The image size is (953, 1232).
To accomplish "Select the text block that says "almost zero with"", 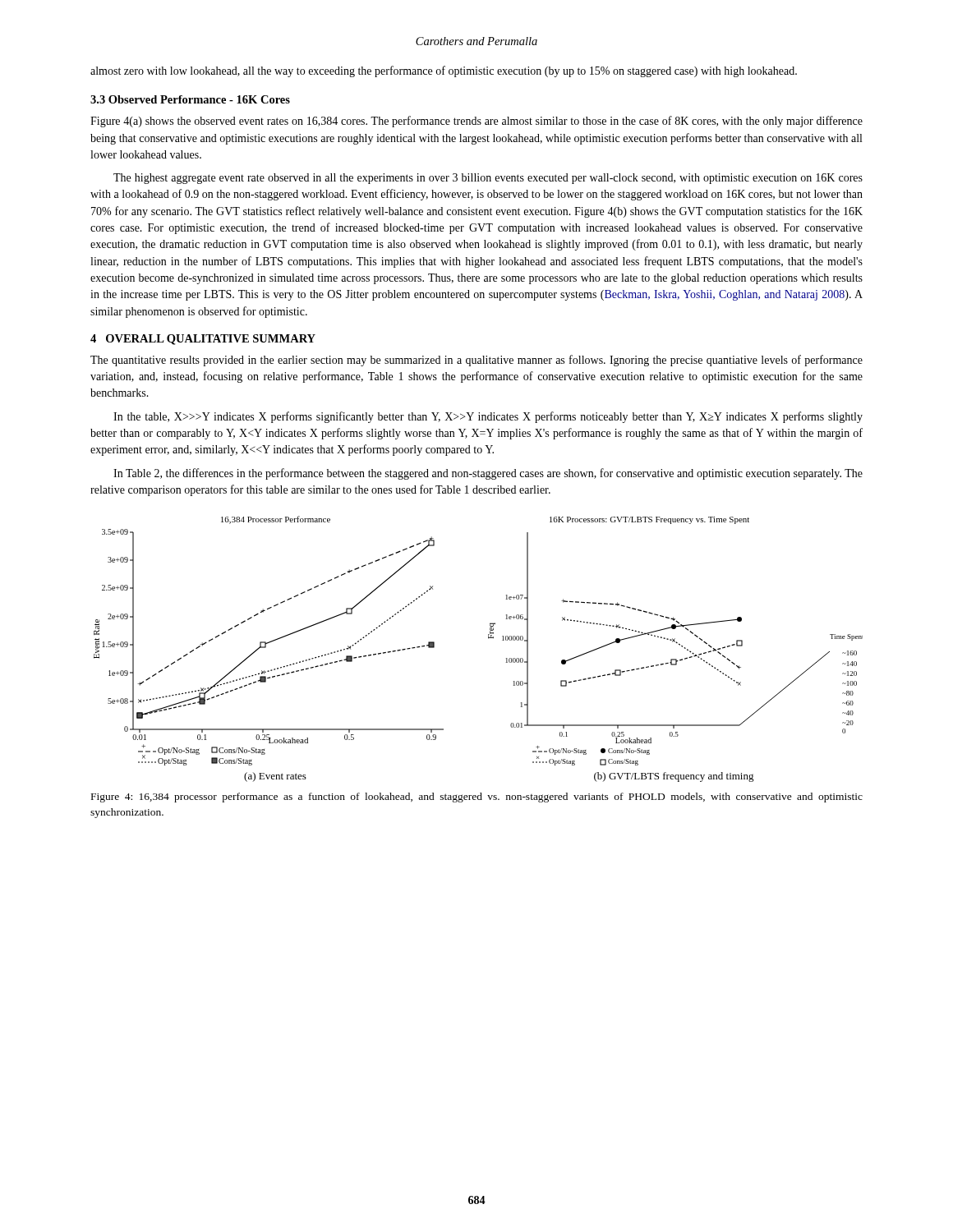I will [x=476, y=72].
